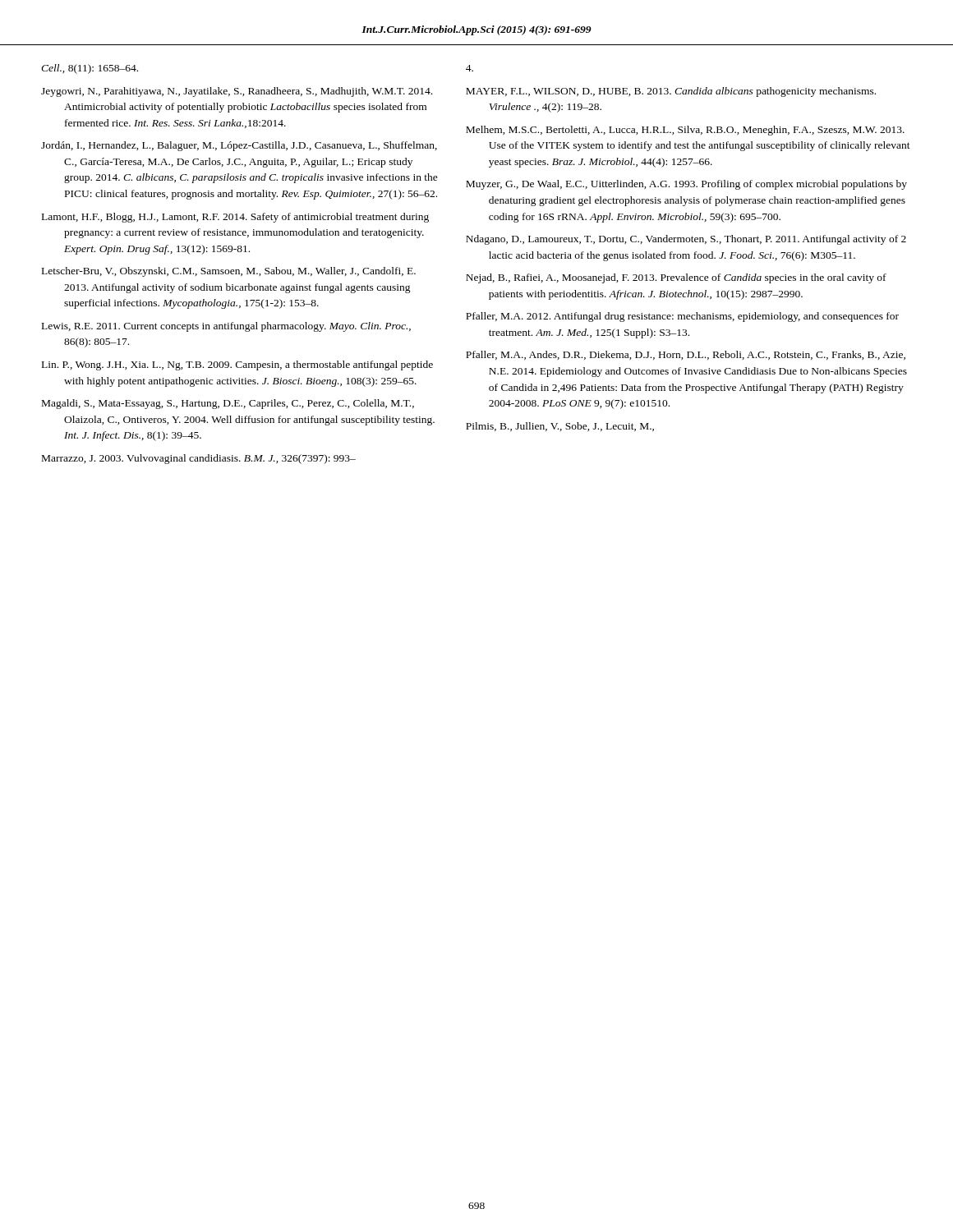Locate the text starting "Lin. P., Wong. J.H., Xia. L.,"
The width and height of the screenshot is (953, 1232).
237,372
